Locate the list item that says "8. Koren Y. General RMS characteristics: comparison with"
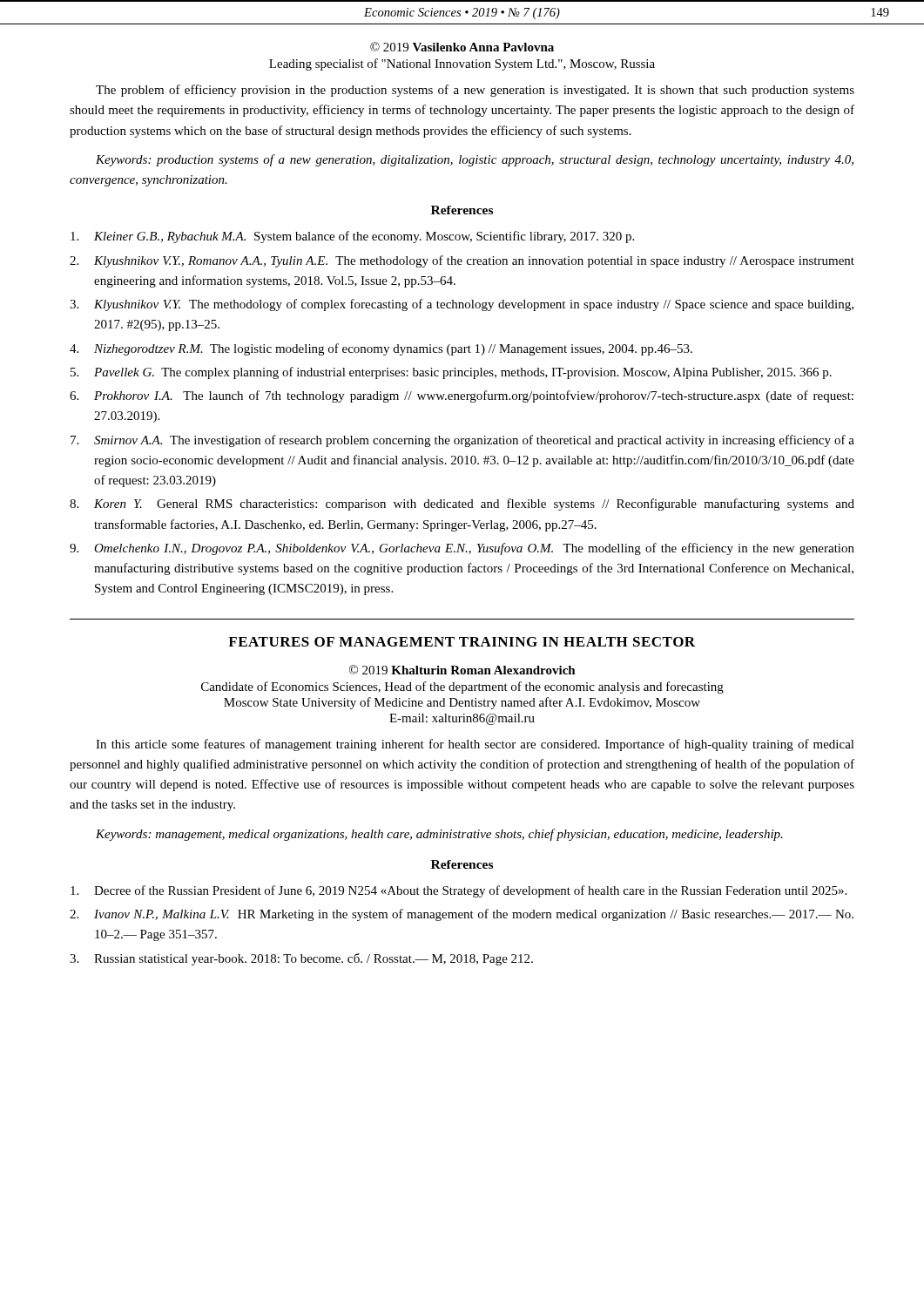The image size is (924, 1307). (x=462, y=513)
